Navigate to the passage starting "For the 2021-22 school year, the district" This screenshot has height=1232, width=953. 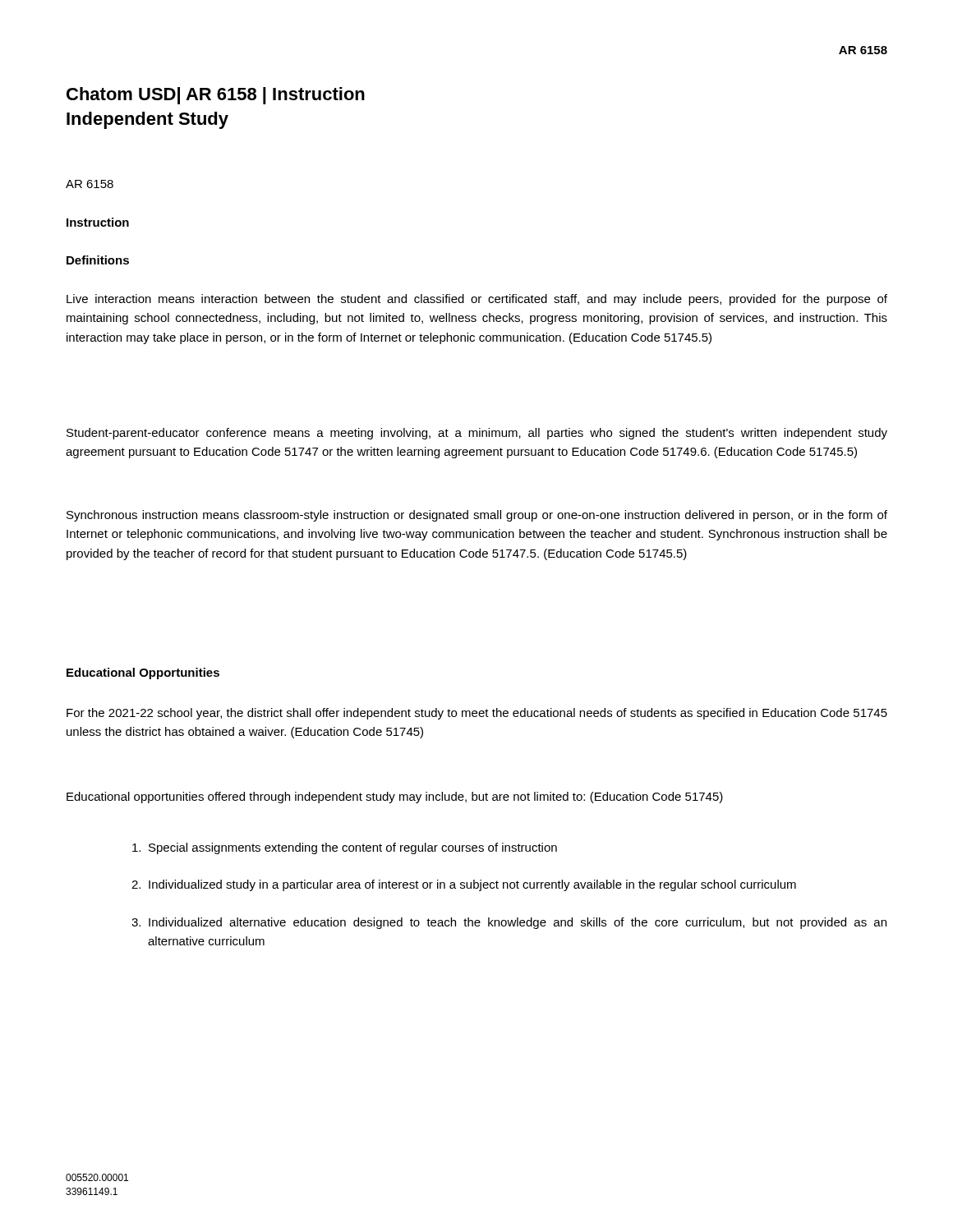click(476, 722)
